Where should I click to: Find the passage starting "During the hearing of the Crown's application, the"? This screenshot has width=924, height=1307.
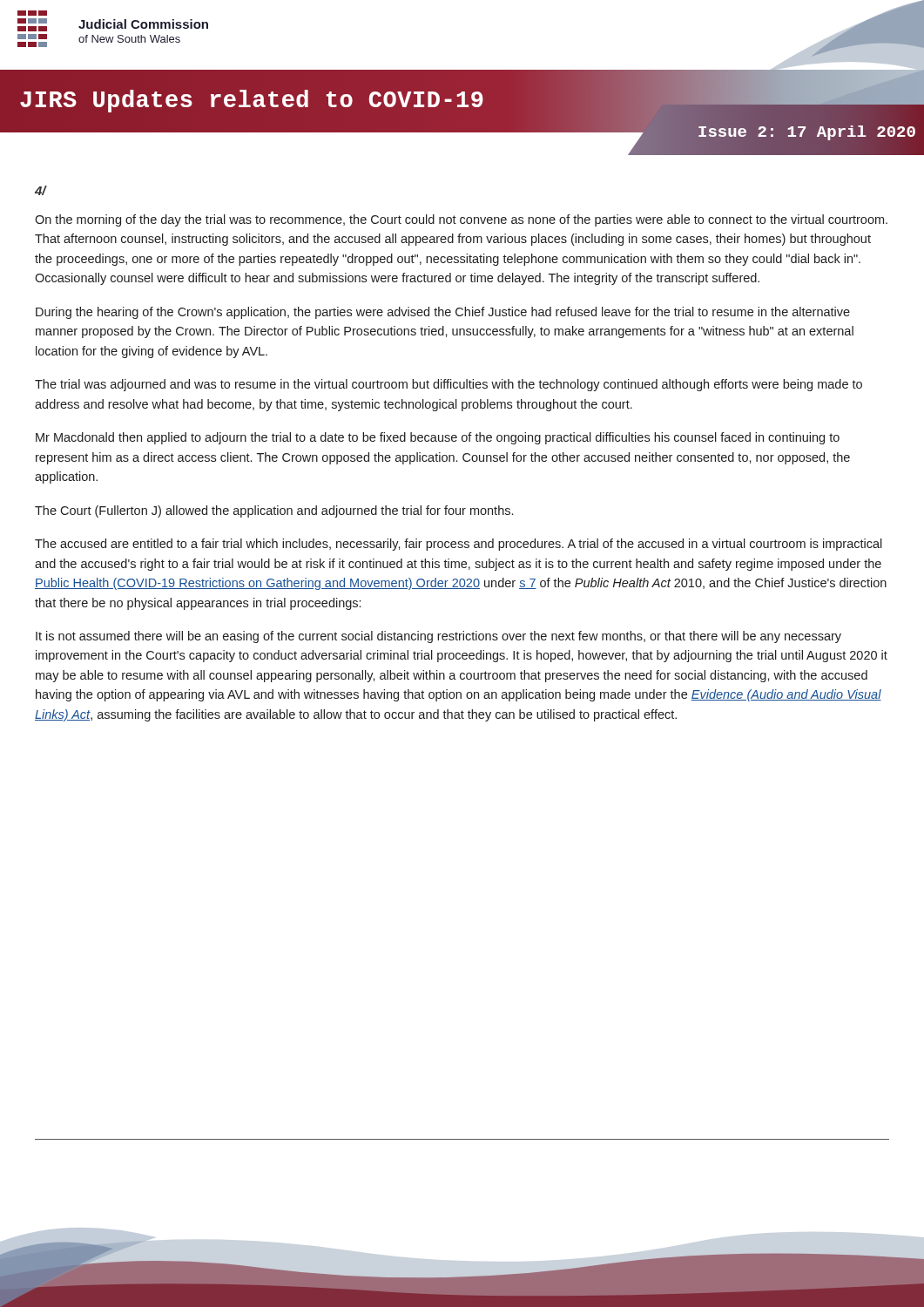[444, 331]
